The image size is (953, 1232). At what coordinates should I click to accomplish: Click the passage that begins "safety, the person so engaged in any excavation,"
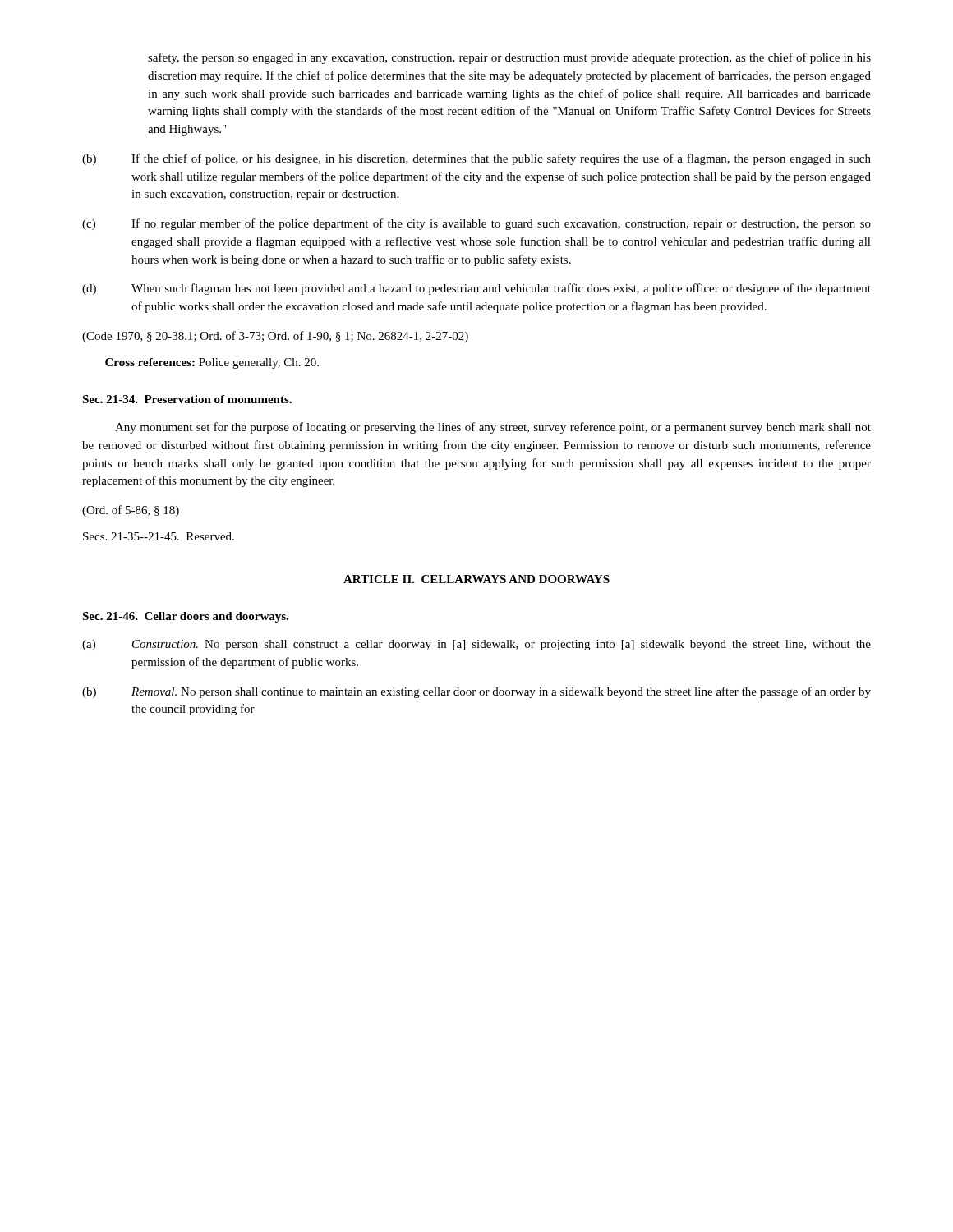[x=509, y=93]
